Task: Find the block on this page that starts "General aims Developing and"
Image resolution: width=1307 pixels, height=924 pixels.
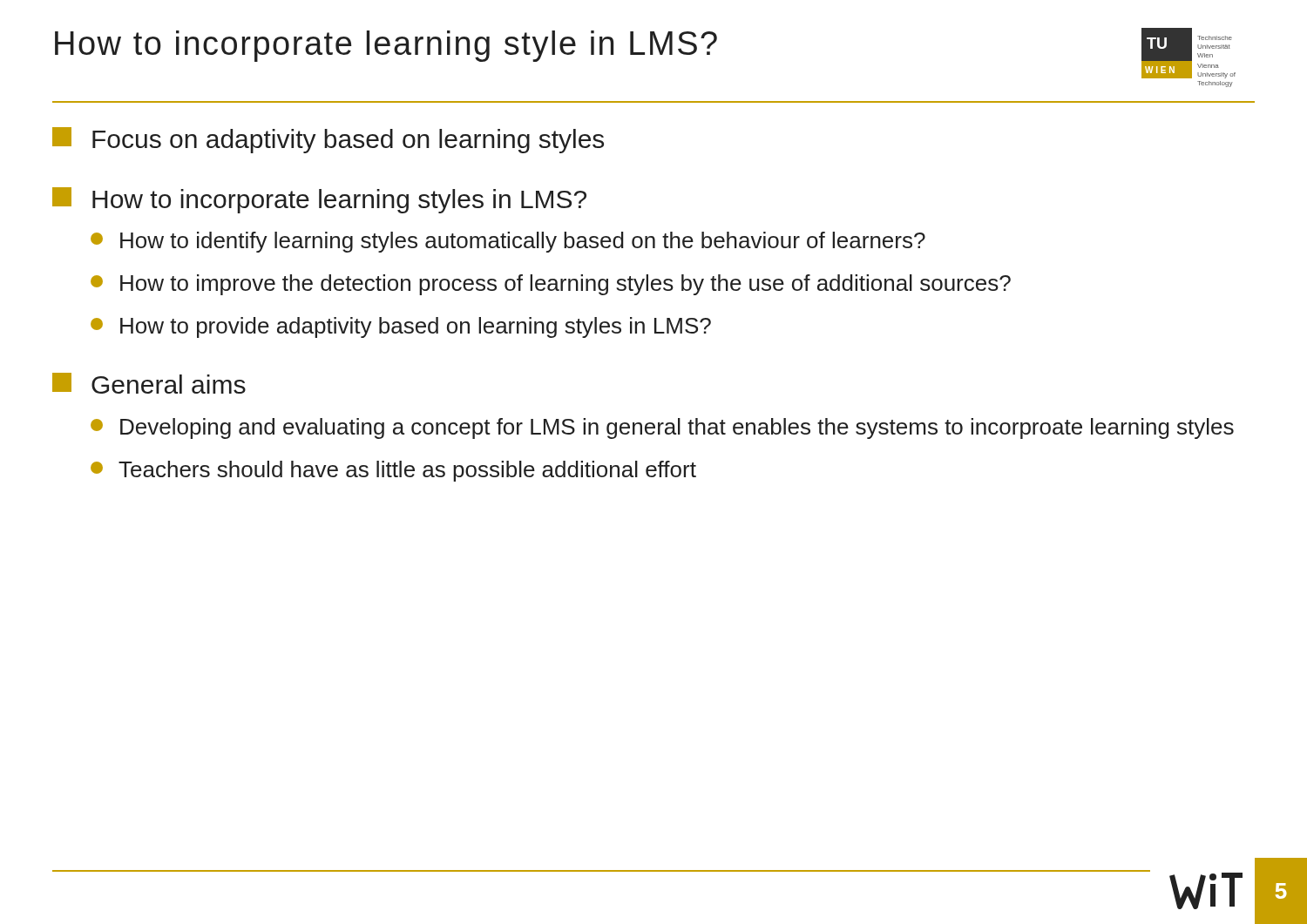Action: pos(643,432)
